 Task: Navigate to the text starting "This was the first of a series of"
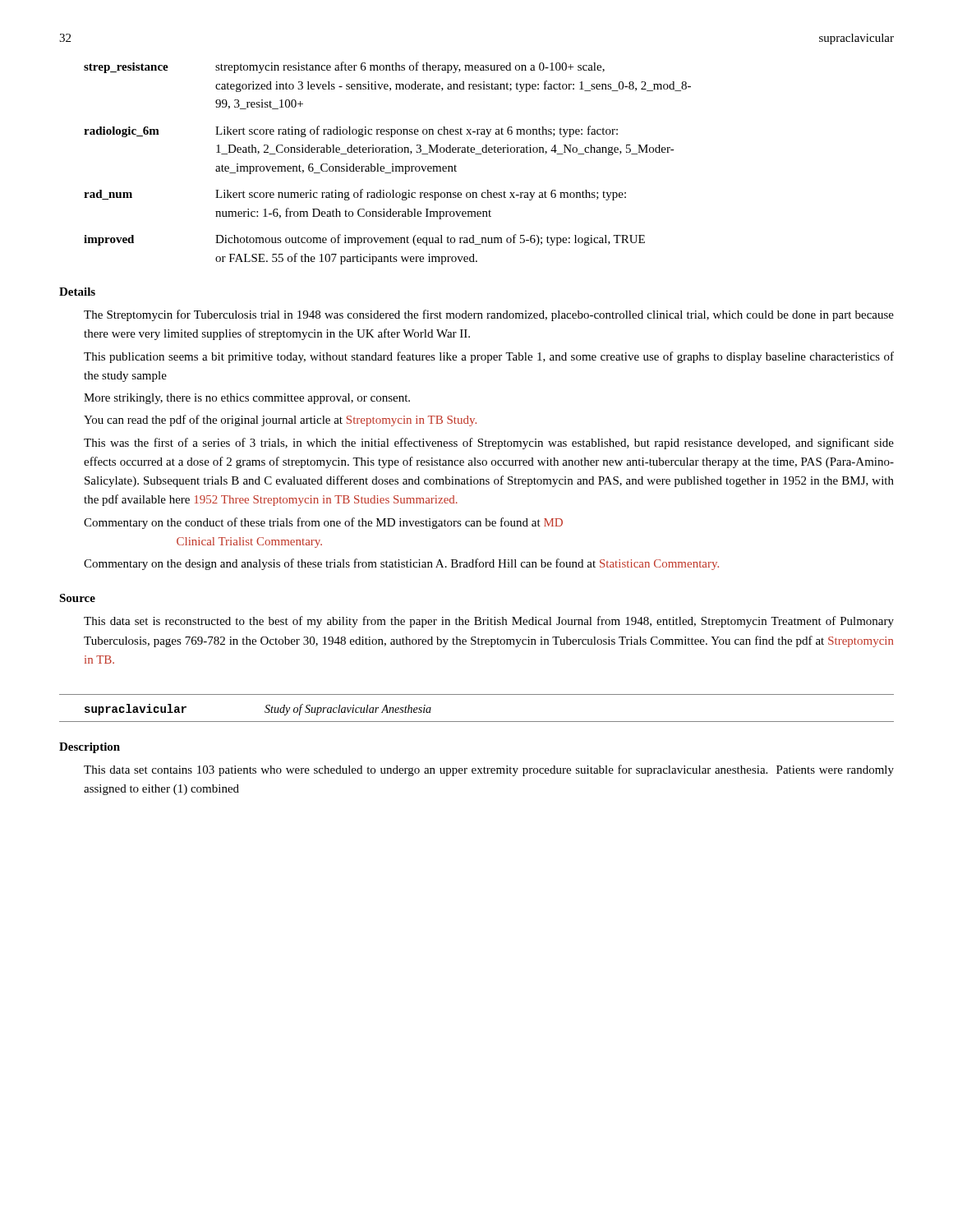click(489, 471)
